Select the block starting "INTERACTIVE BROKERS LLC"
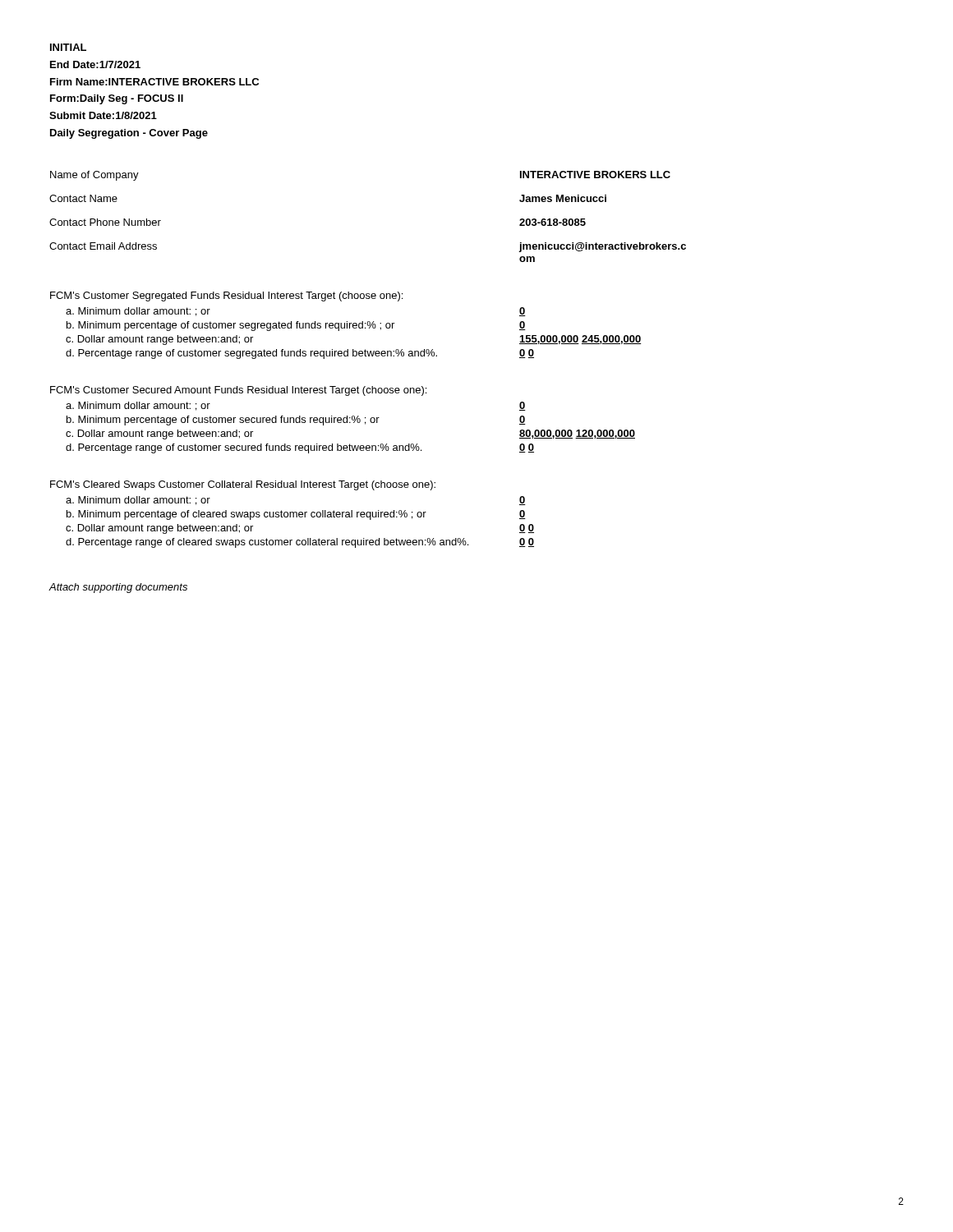The width and height of the screenshot is (953, 1232). (595, 174)
